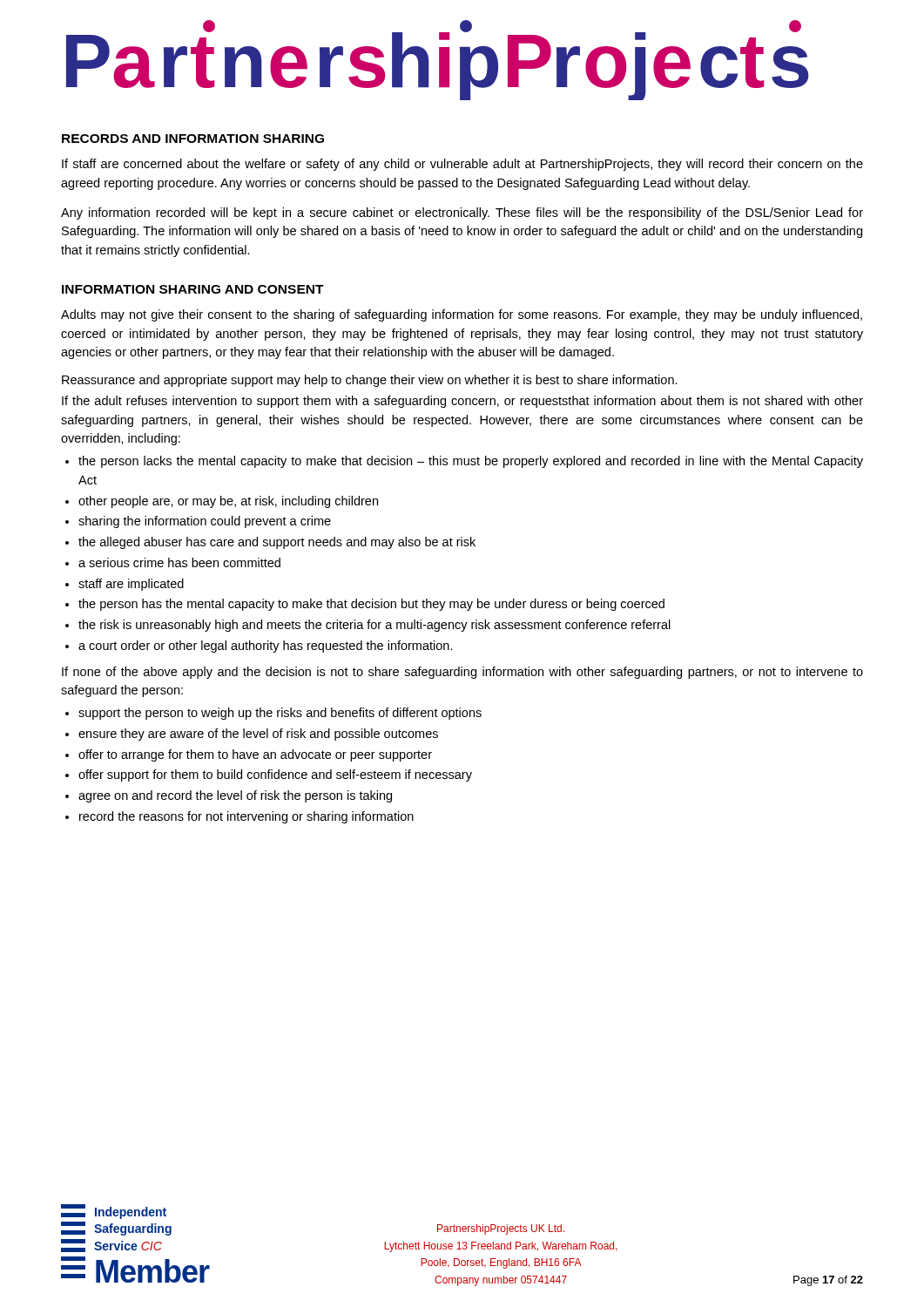Select the section header containing "RECORDS AND INFORMATION SHARING"
Viewport: 924px width, 1307px height.
193,138
